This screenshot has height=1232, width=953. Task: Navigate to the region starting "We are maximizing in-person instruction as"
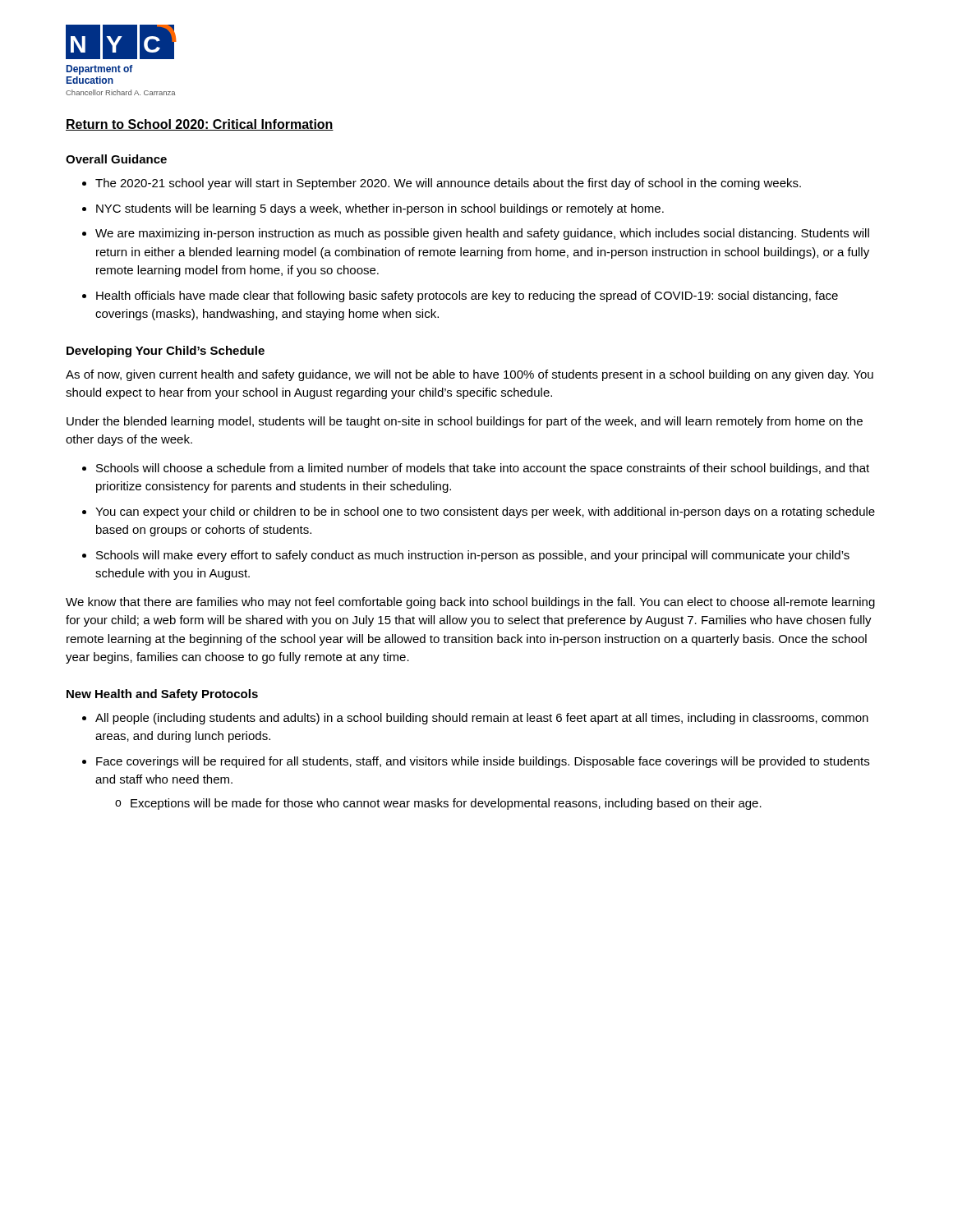[483, 251]
